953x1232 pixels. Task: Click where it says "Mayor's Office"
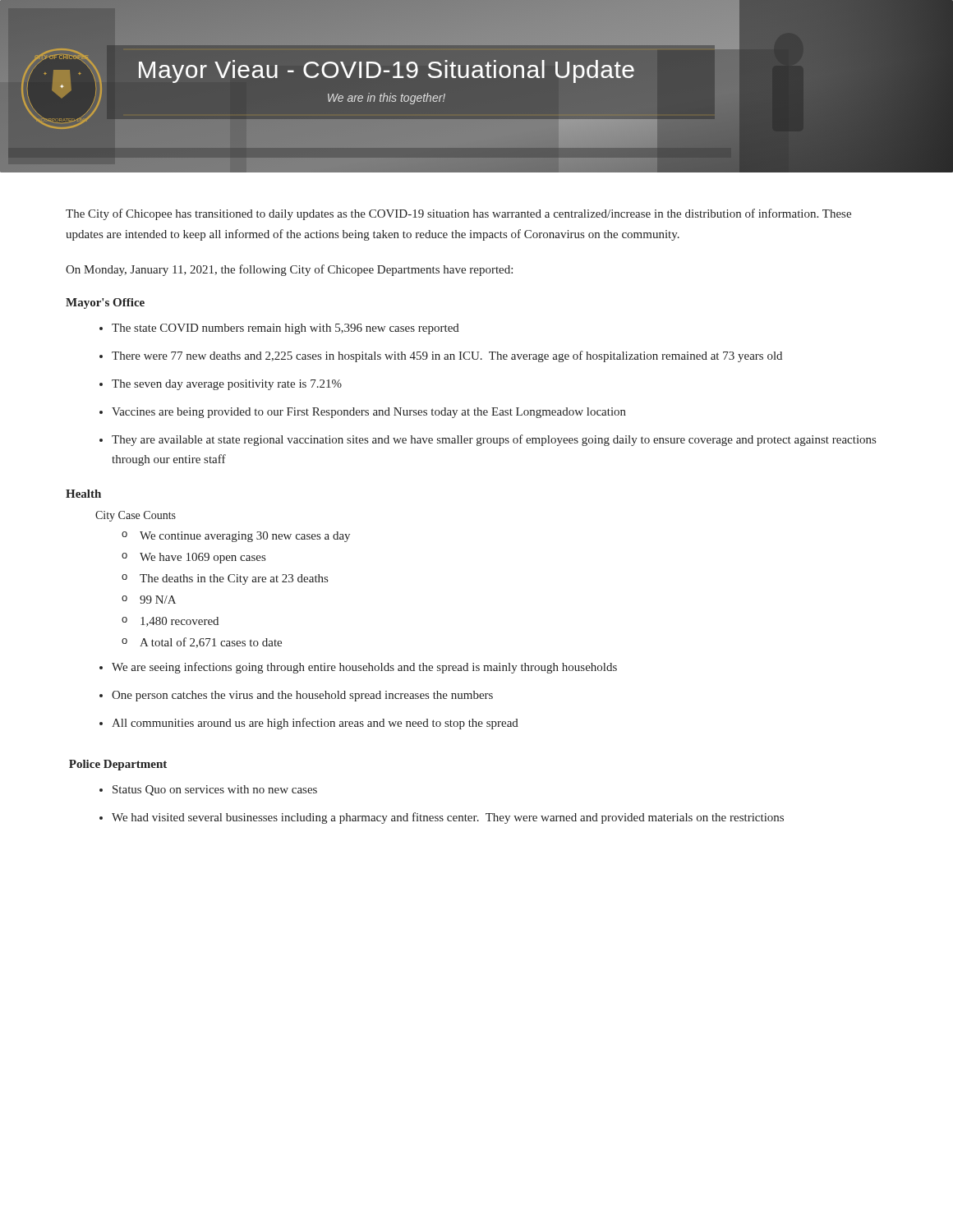(105, 302)
